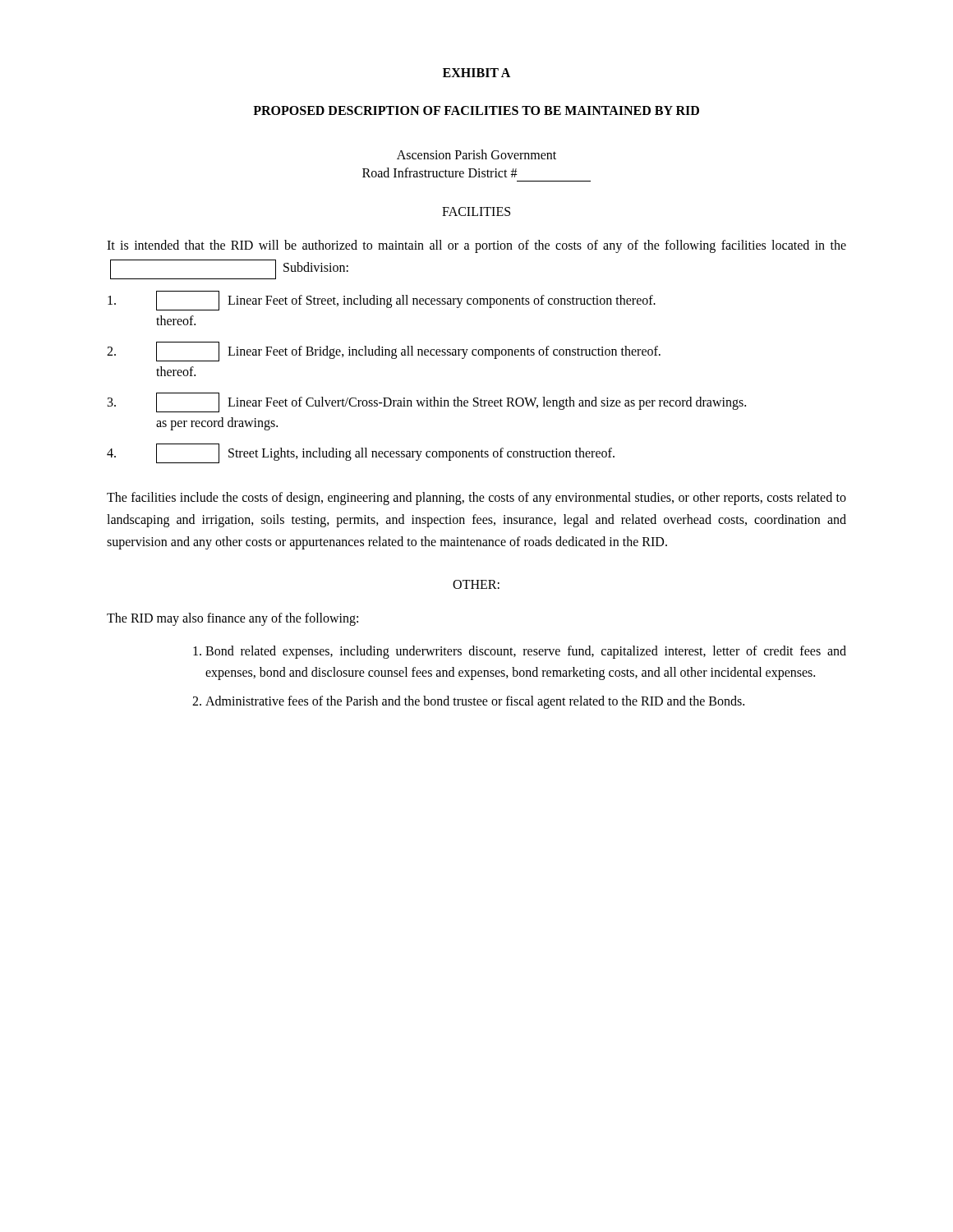Point to the passage starting "4. Street Lights,"
Screen dimensions: 1232x953
[x=476, y=453]
